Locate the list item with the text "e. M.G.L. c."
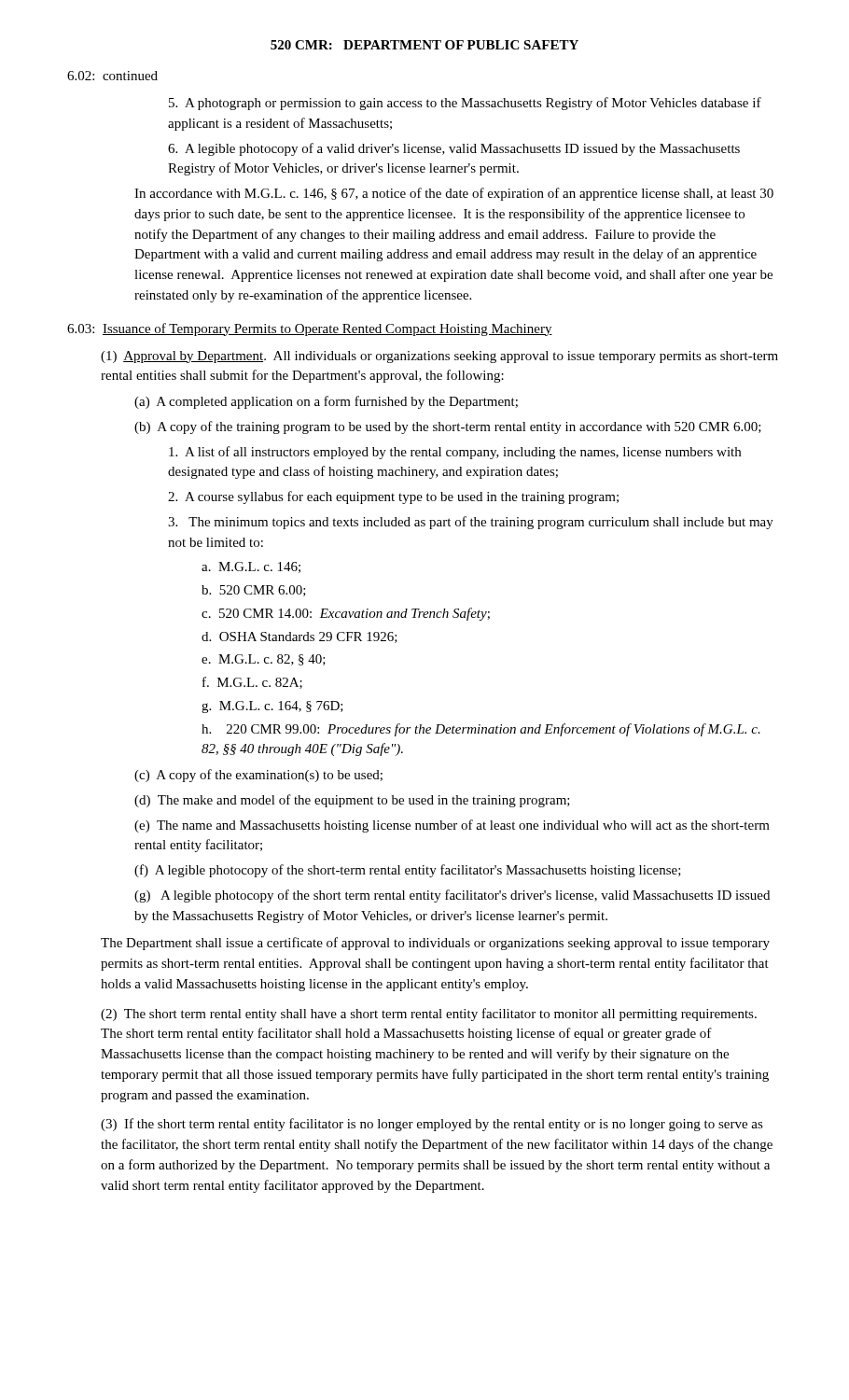 [264, 659]
